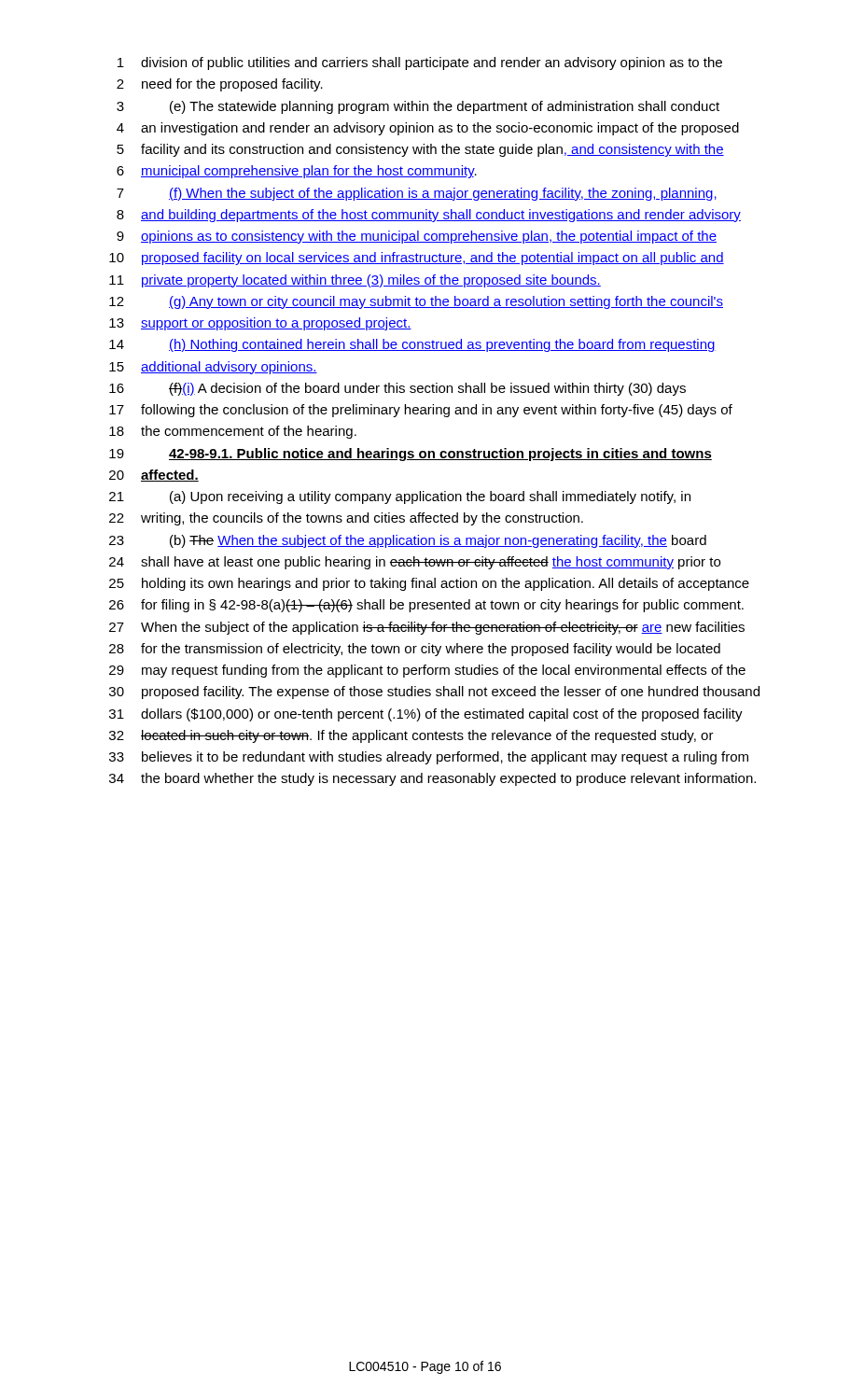Select the text starting "11 private property"
Viewport: 850px width, 1400px height.
point(425,279)
